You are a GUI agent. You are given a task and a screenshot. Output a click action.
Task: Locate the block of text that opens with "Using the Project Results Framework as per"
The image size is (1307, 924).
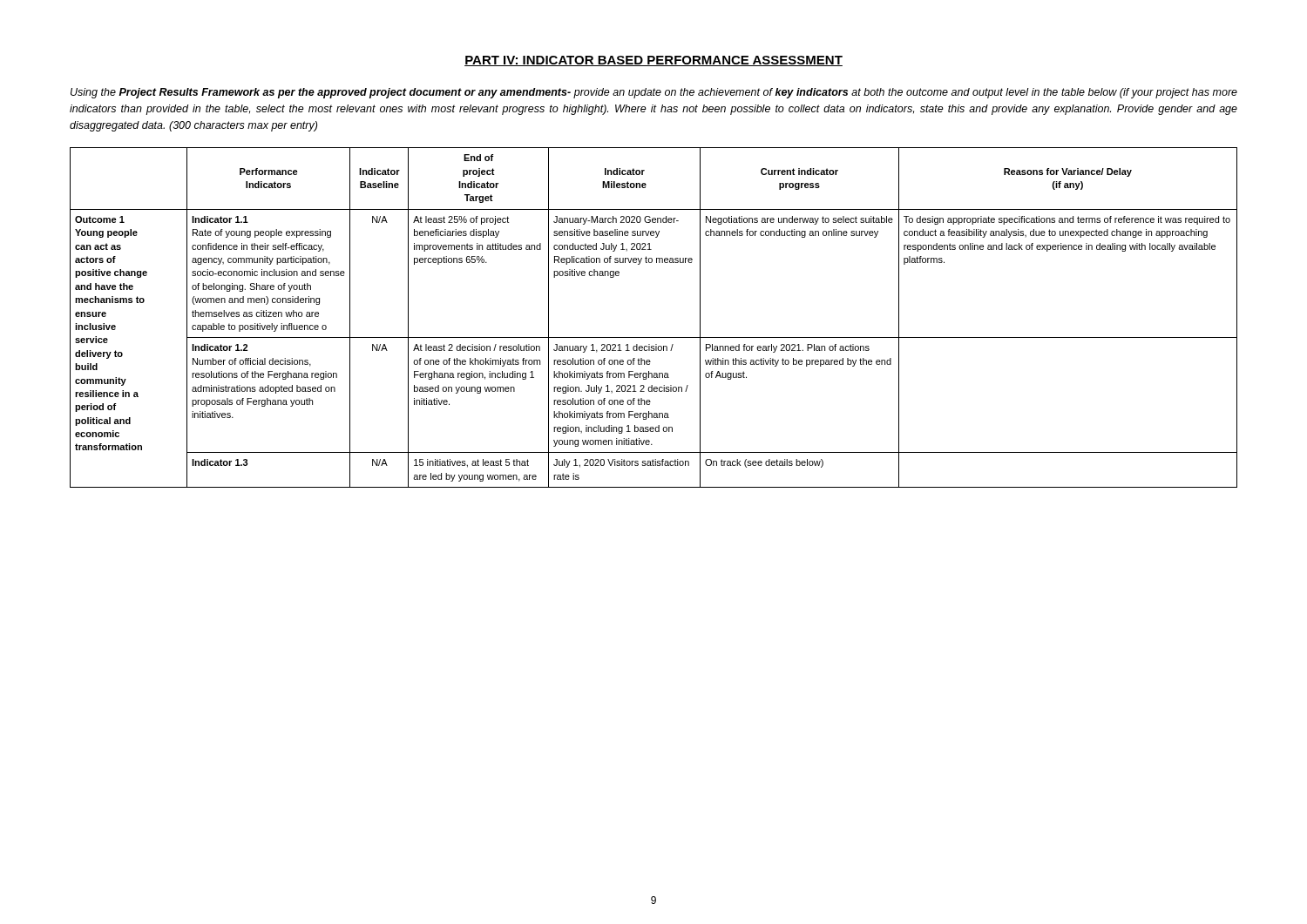point(654,109)
